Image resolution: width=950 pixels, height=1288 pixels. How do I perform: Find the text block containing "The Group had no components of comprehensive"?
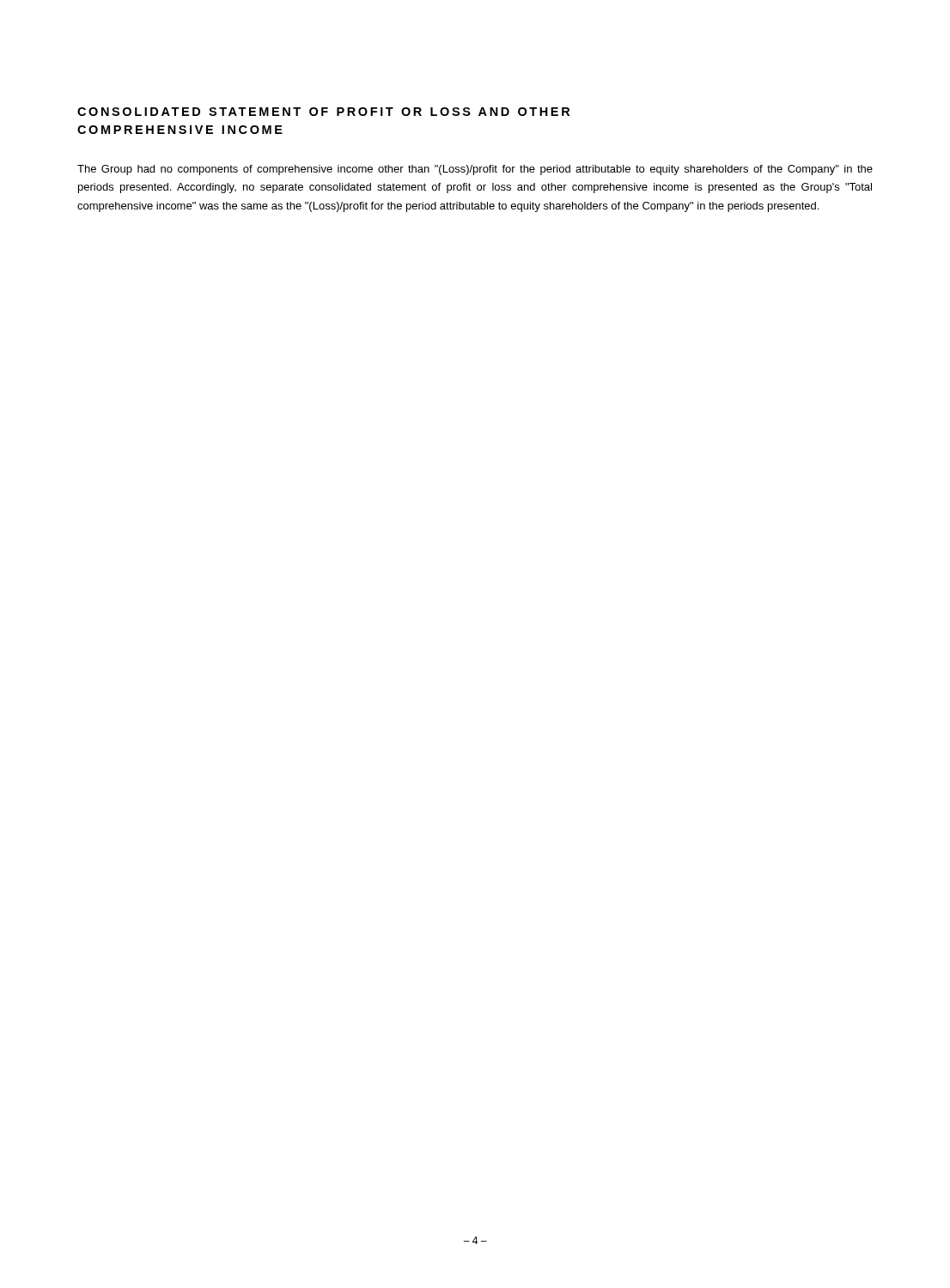pyautogui.click(x=475, y=187)
